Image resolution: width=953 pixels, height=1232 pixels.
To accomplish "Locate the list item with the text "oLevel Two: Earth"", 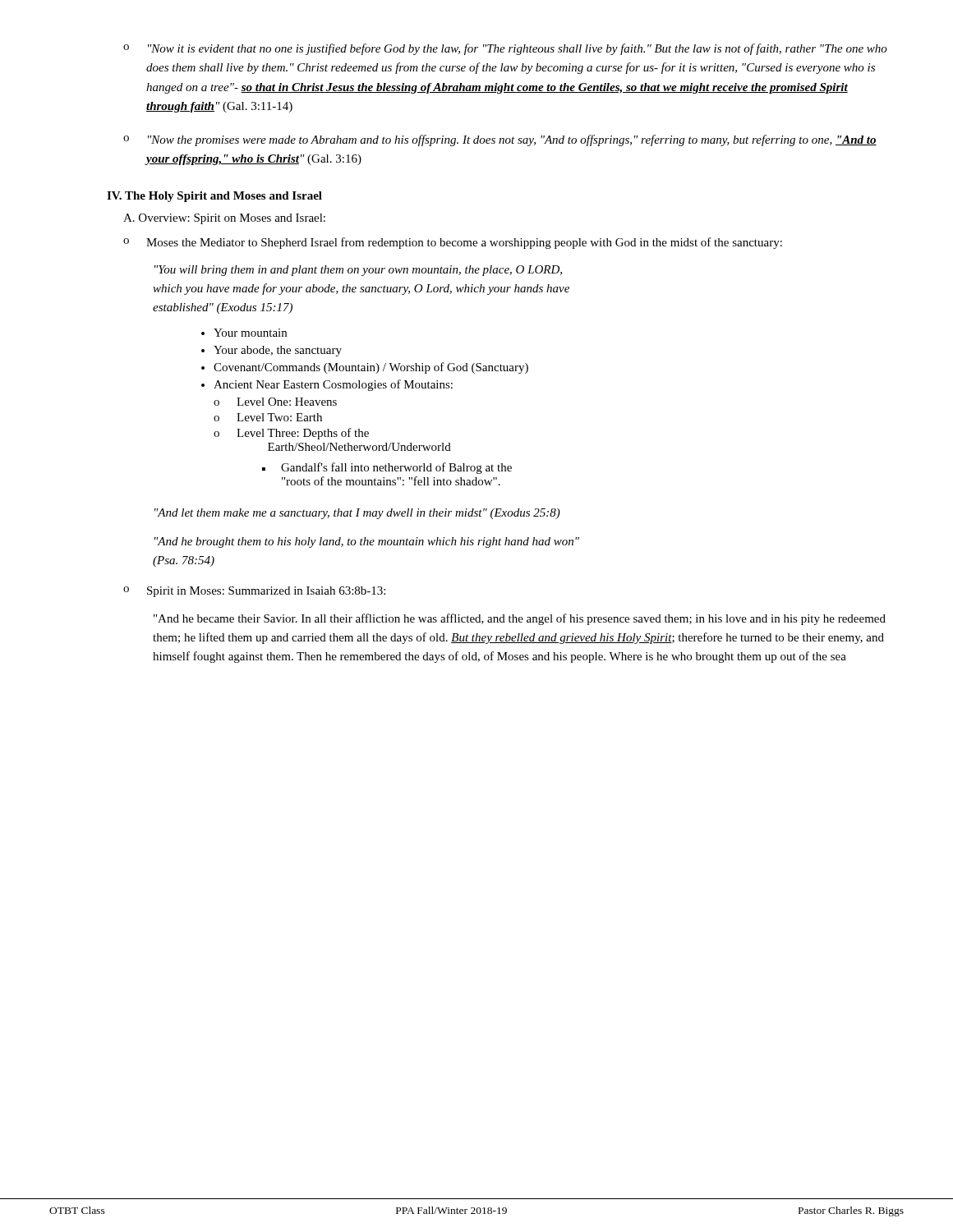I will [268, 417].
